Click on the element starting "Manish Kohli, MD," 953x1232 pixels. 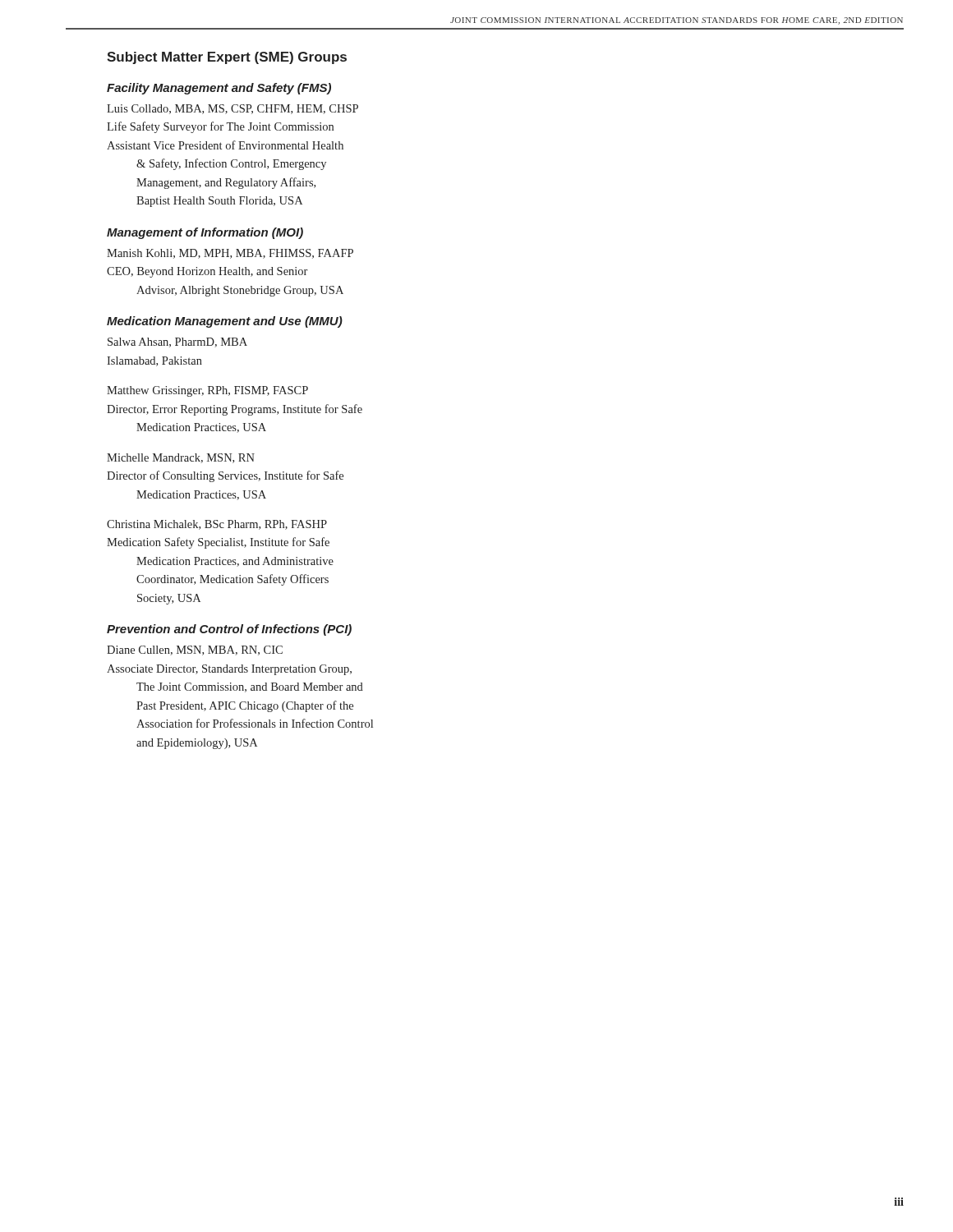click(x=230, y=271)
